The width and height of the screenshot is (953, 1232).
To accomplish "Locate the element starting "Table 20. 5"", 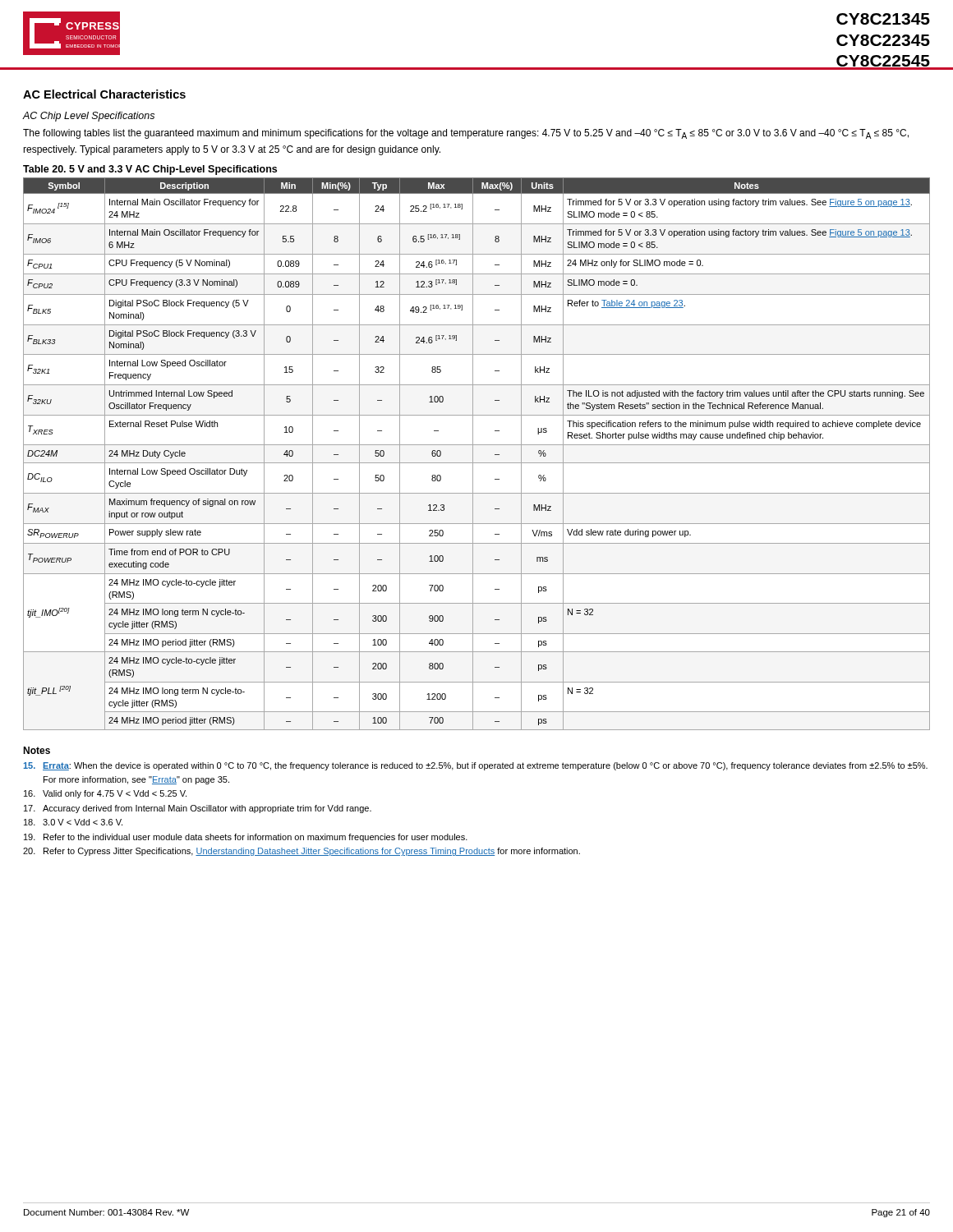I will tap(150, 170).
